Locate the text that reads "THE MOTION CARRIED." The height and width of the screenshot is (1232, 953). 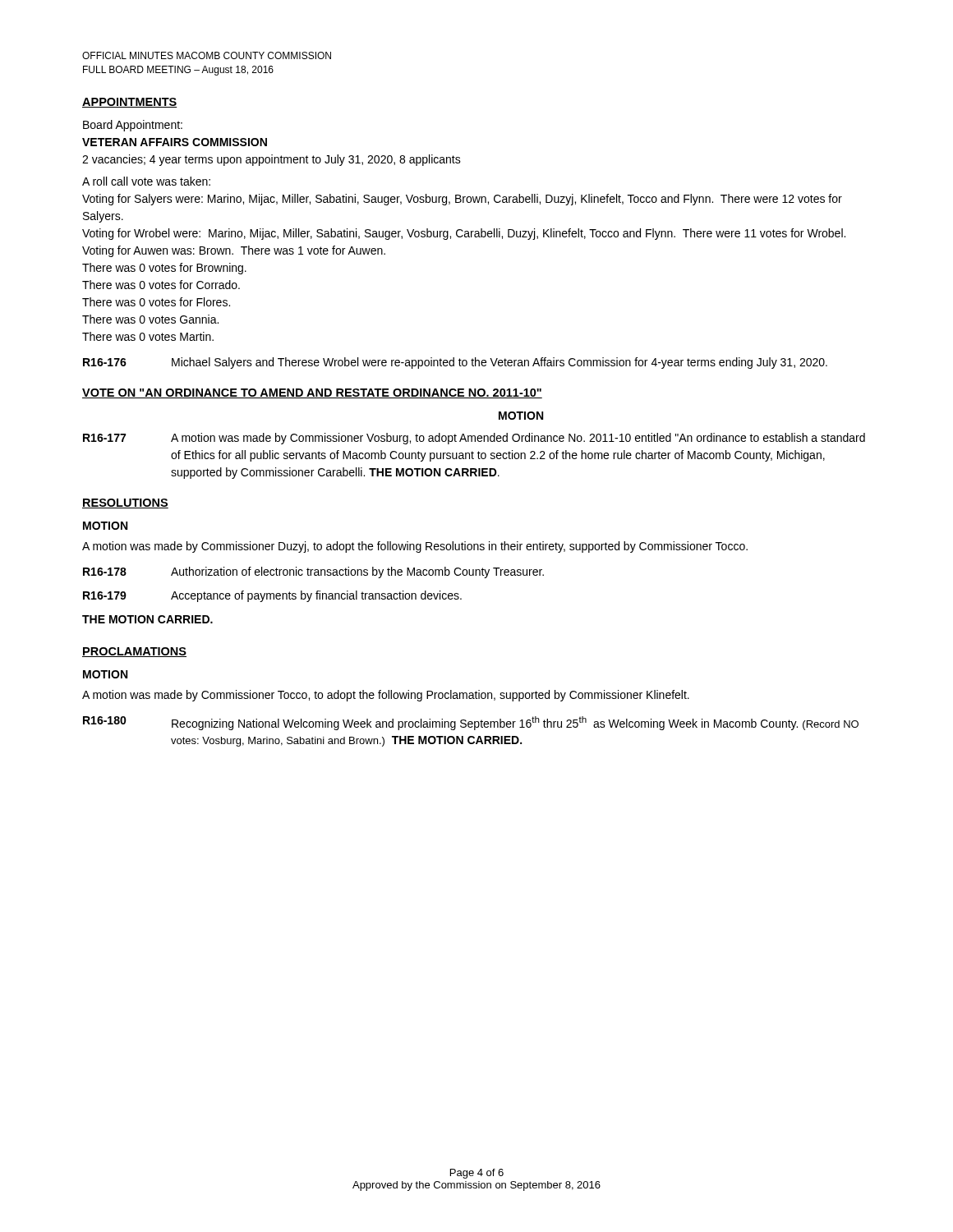(x=148, y=619)
